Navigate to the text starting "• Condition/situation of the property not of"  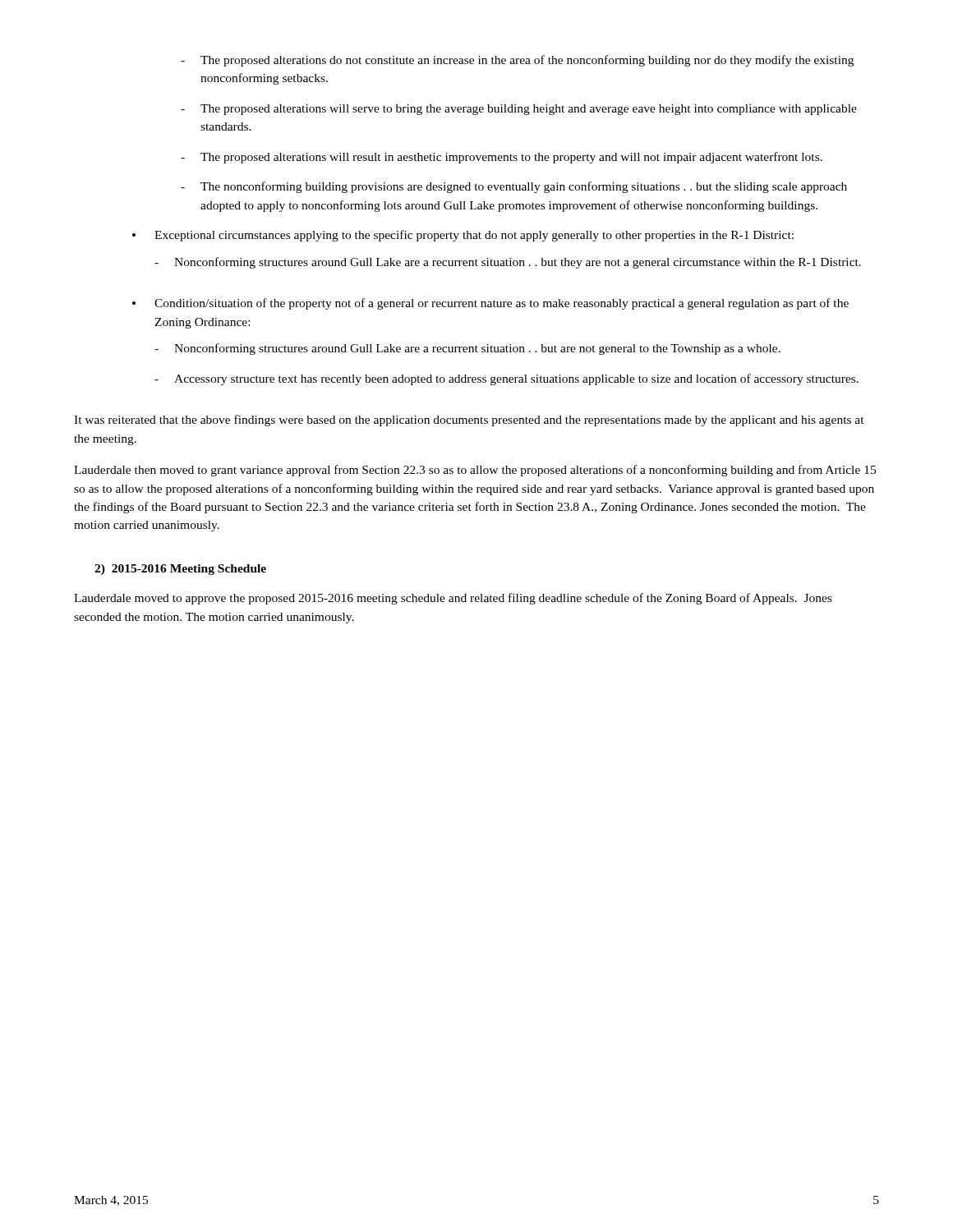pyautogui.click(x=505, y=347)
